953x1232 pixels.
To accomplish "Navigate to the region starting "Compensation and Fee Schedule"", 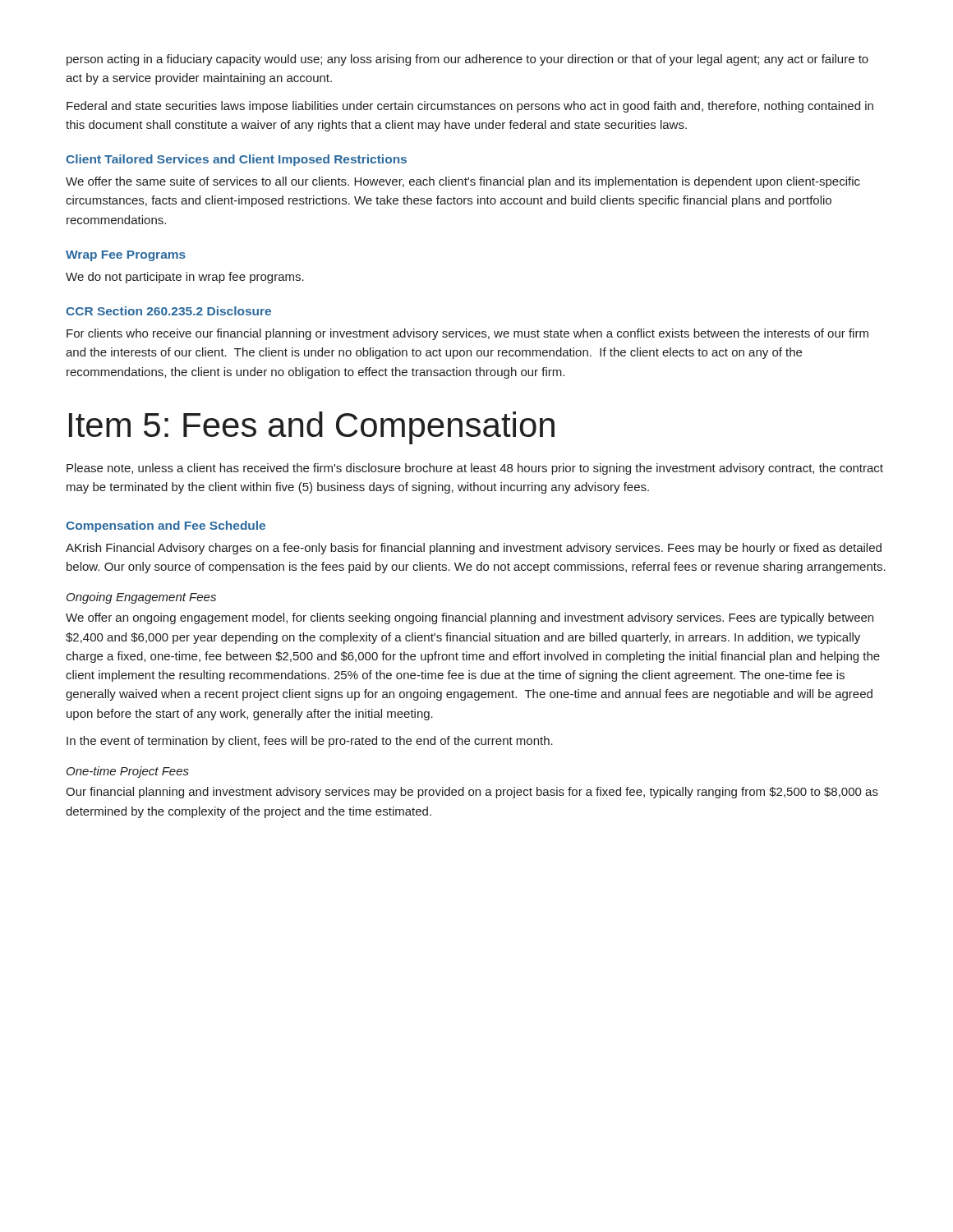I will click(166, 525).
